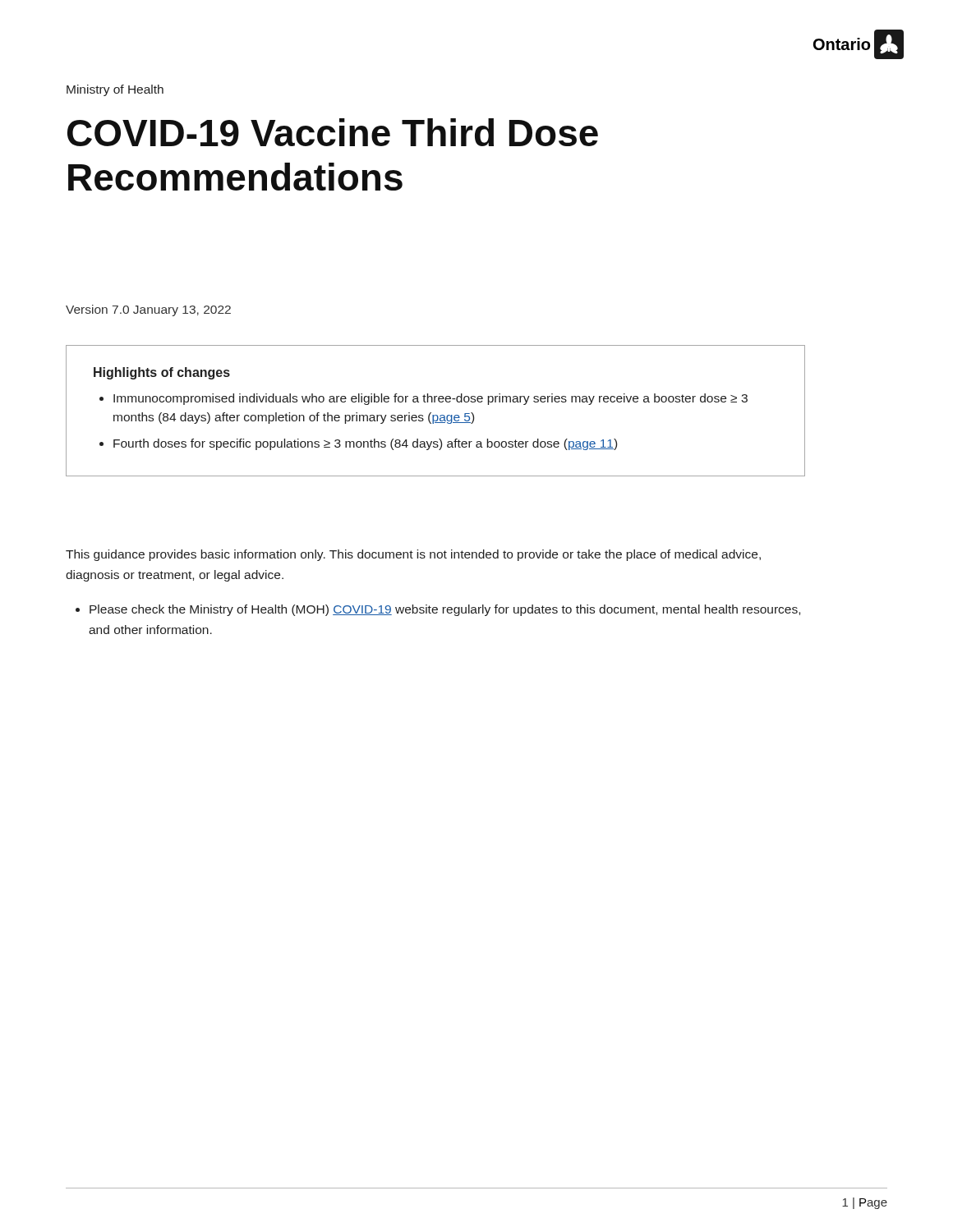953x1232 pixels.
Task: Find the block on this page that starts "This guidance provides basic"
Action: point(414,564)
